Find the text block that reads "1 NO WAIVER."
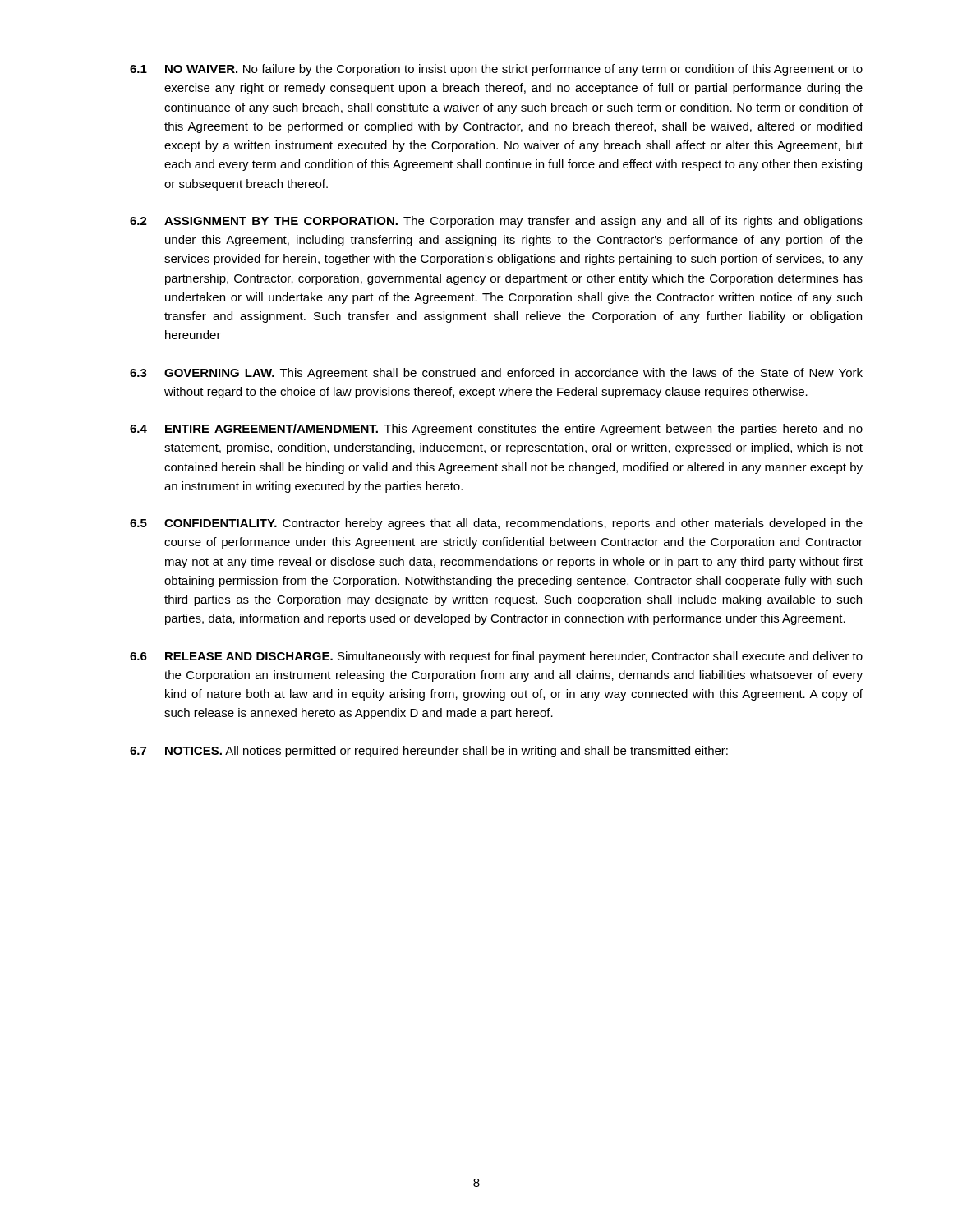 tap(476, 126)
